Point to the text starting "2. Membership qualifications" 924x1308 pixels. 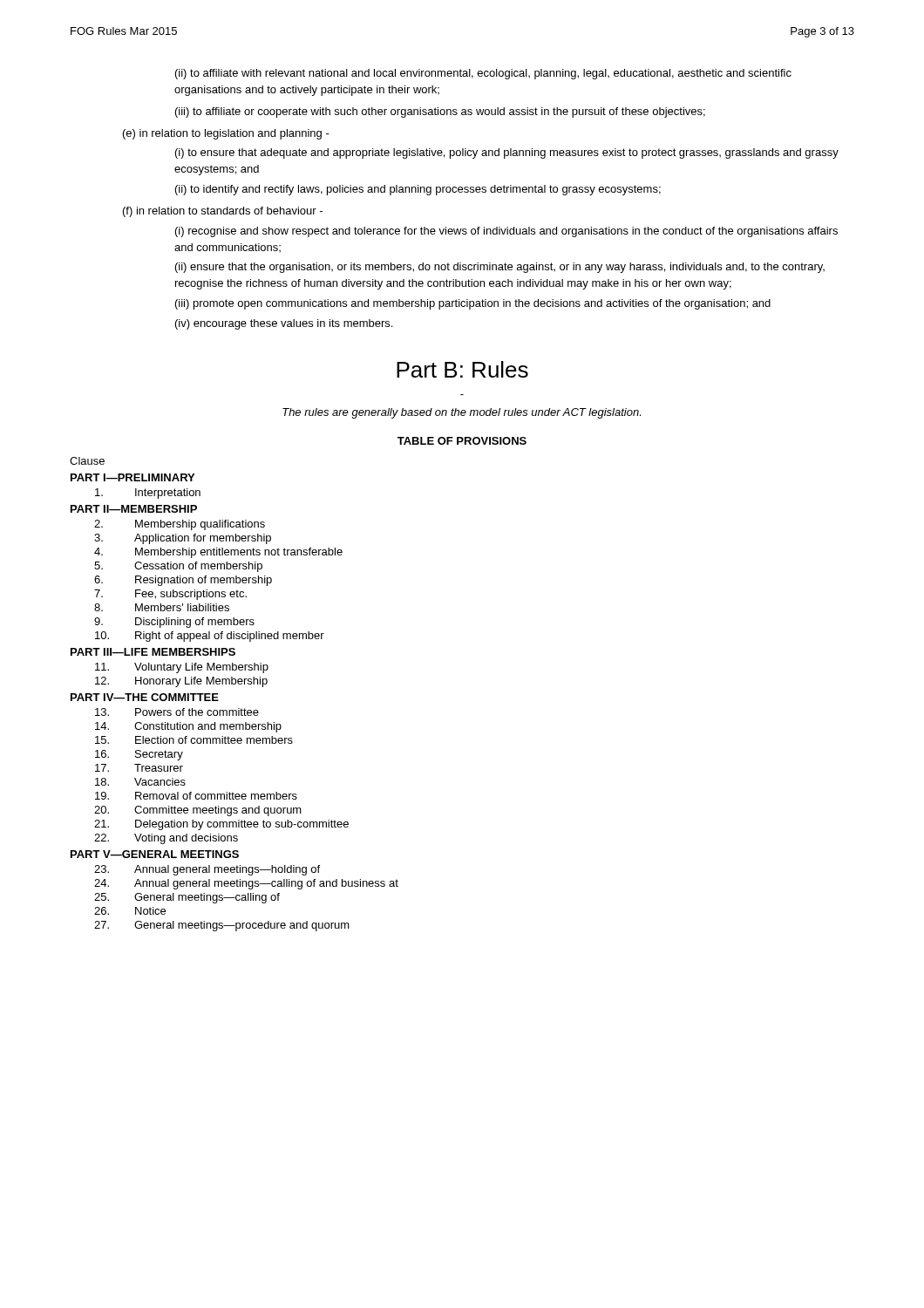[180, 525]
